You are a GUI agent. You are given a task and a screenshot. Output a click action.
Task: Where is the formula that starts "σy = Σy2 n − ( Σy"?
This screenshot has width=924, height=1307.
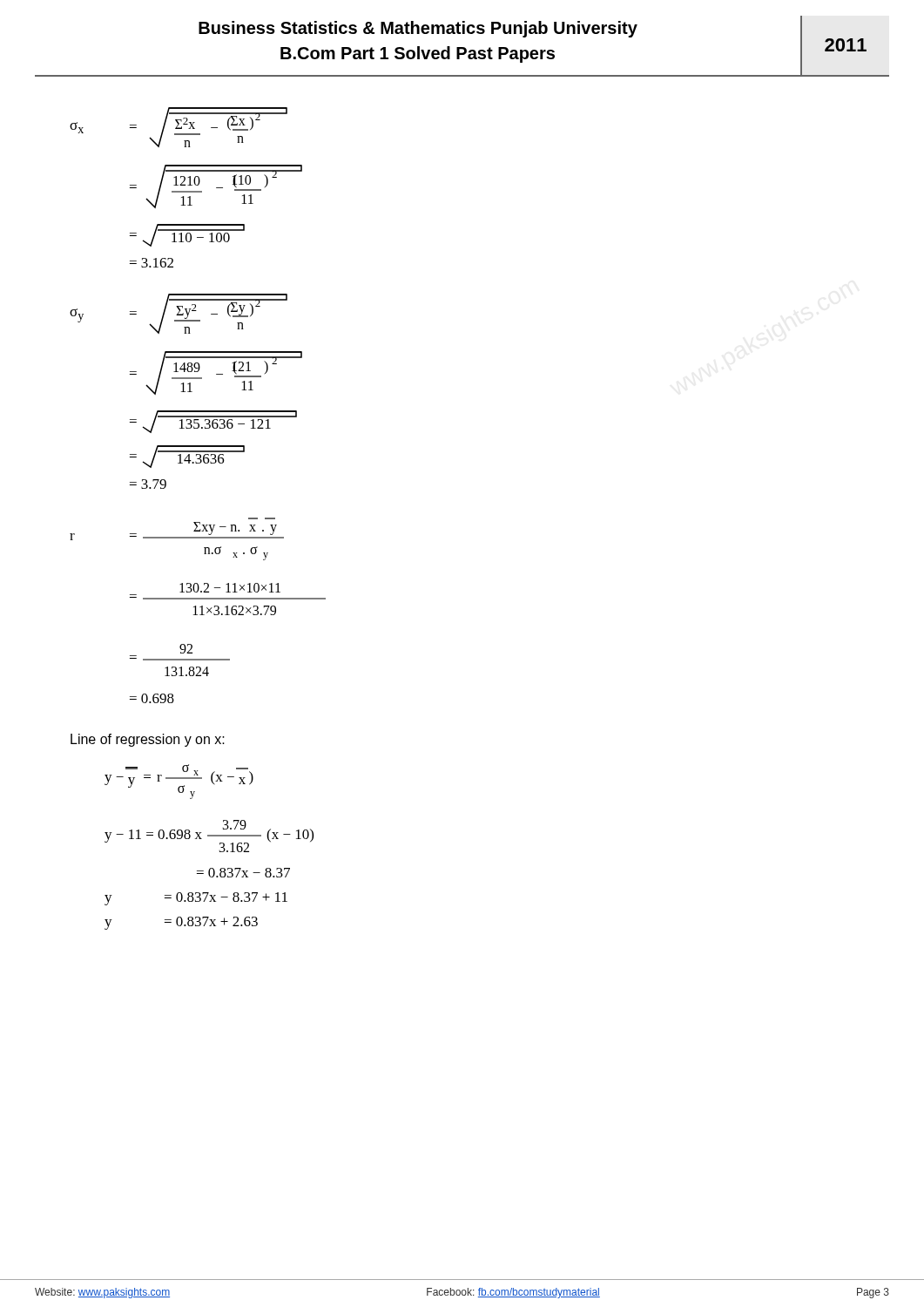[x=179, y=314]
